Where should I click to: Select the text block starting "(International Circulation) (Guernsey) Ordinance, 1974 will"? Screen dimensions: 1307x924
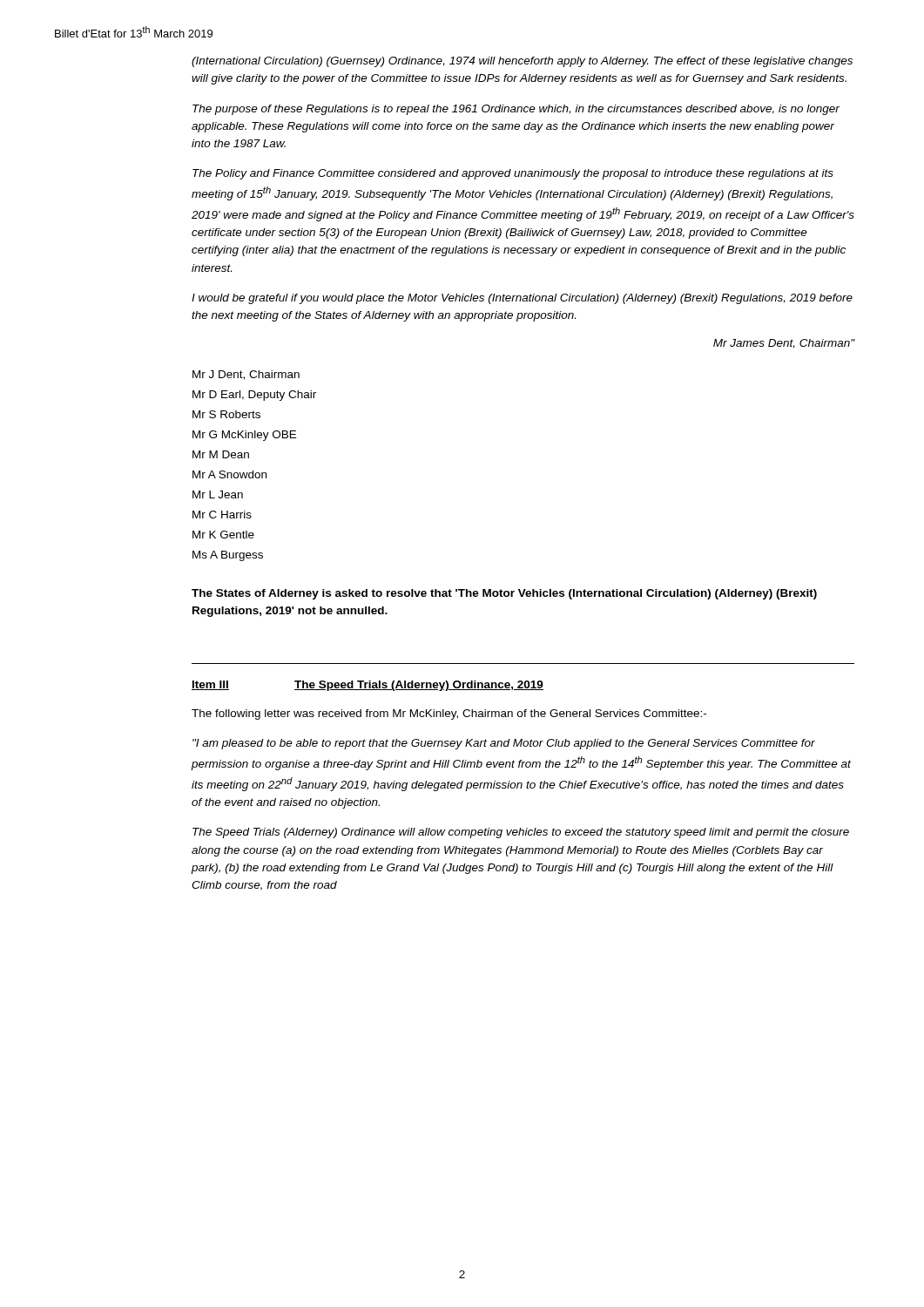[522, 69]
